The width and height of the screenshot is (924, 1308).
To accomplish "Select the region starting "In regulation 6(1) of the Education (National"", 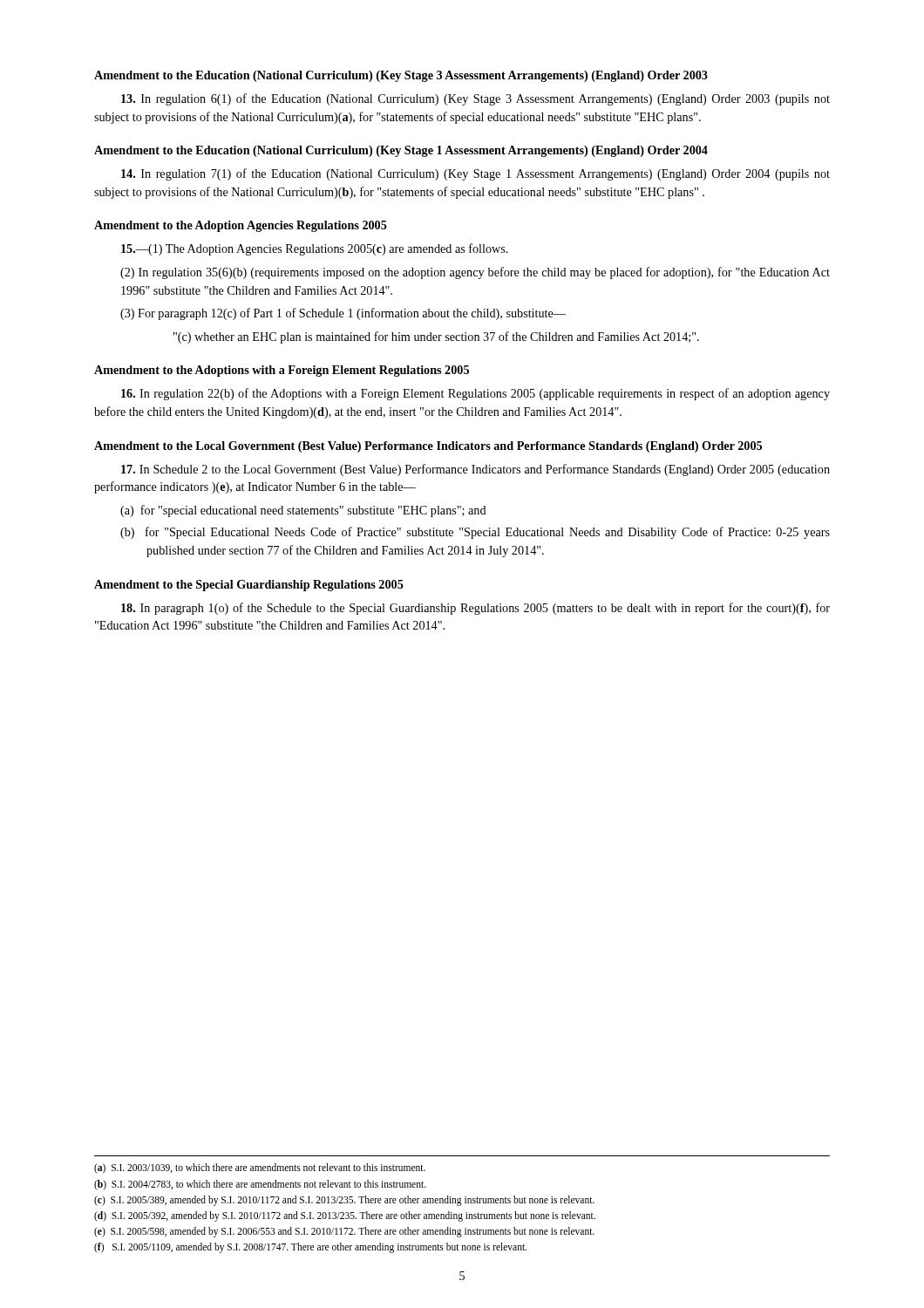I will tap(462, 108).
